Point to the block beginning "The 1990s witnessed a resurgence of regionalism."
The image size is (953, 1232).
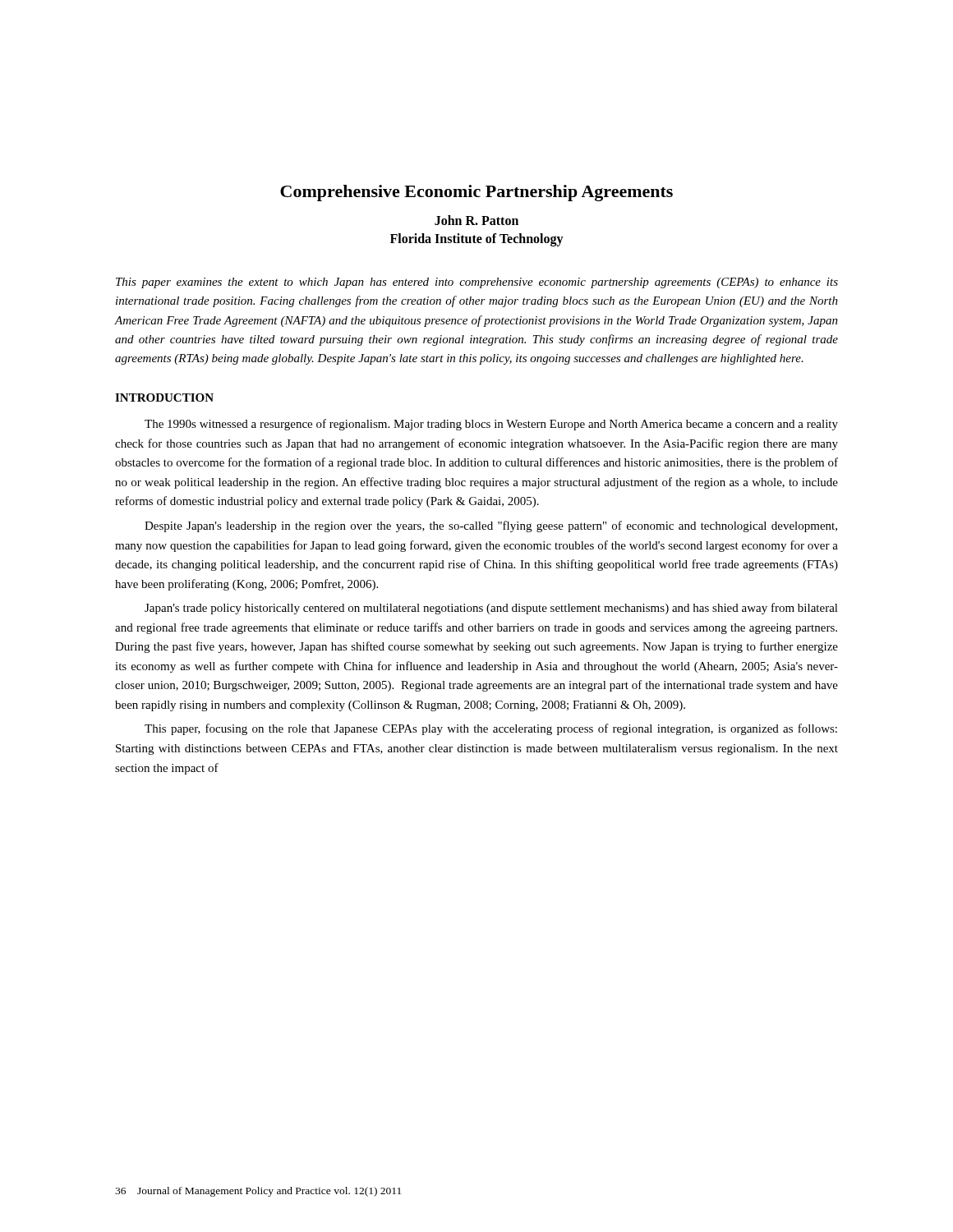[476, 596]
